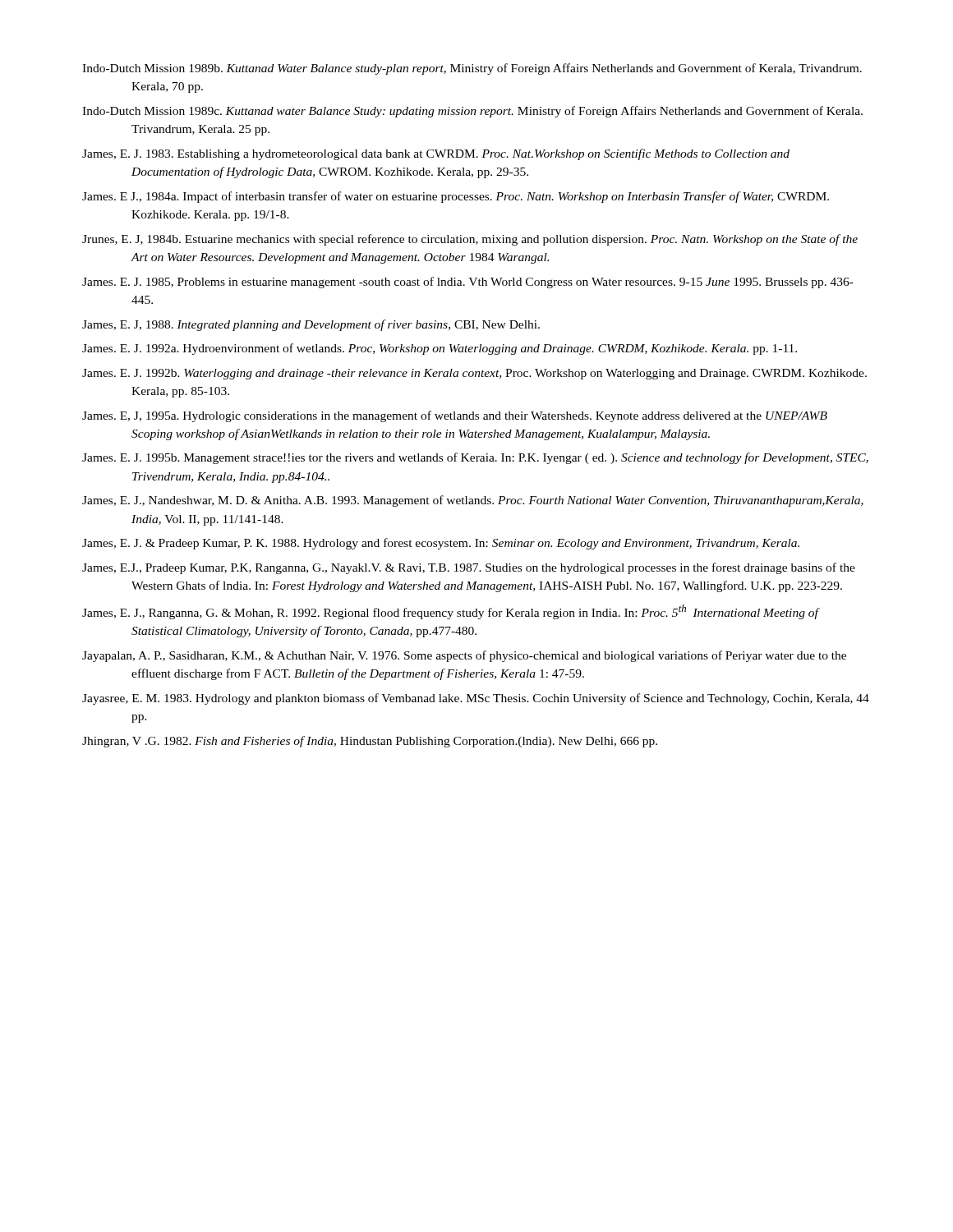
Task: Find the block on this page that starts "James. E J., 1984a. Impact"
Action: (x=456, y=205)
